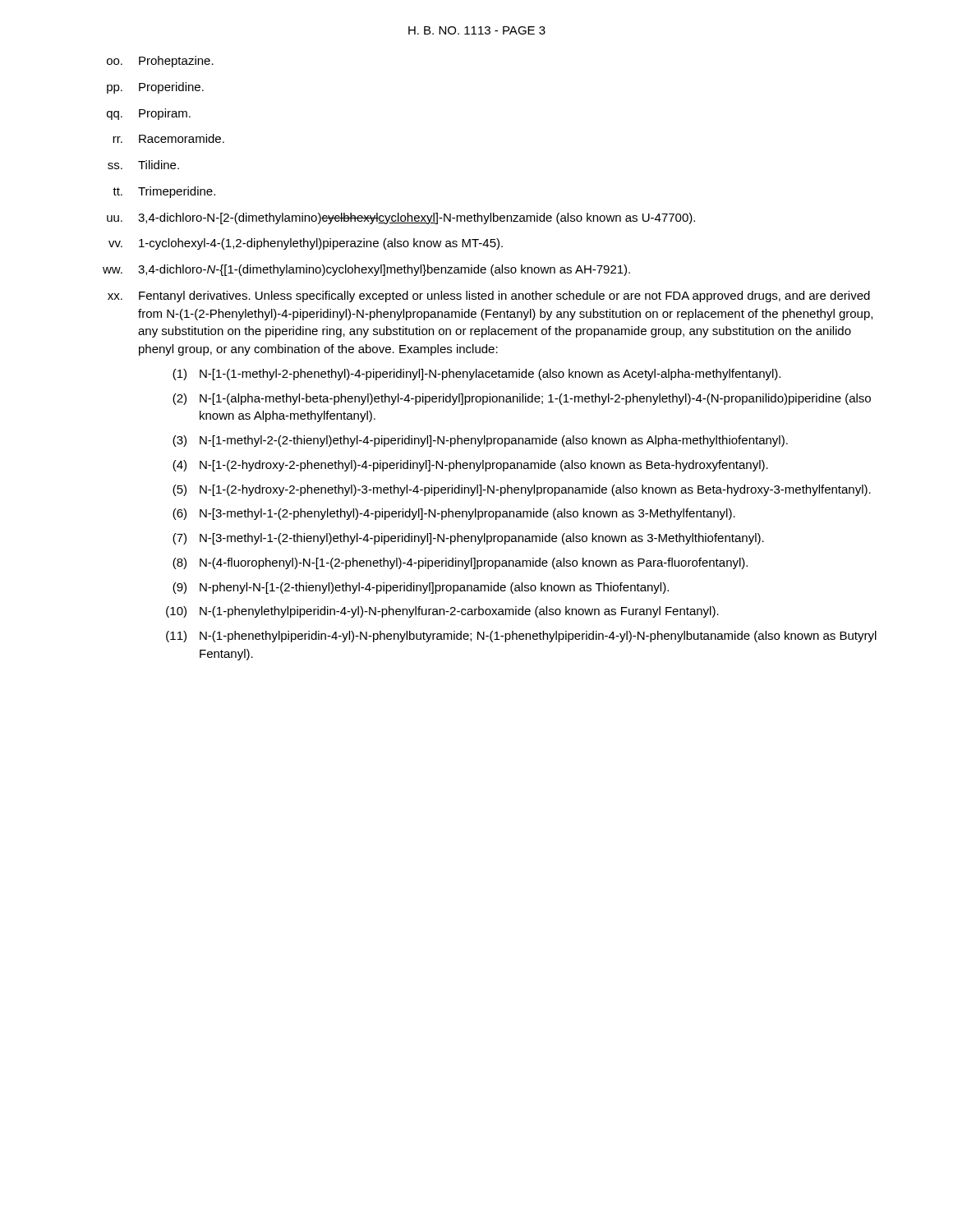This screenshot has width=953, height=1232.
Task: Click on the list item containing "xx. Fentanyl derivatives."
Action: [481, 478]
